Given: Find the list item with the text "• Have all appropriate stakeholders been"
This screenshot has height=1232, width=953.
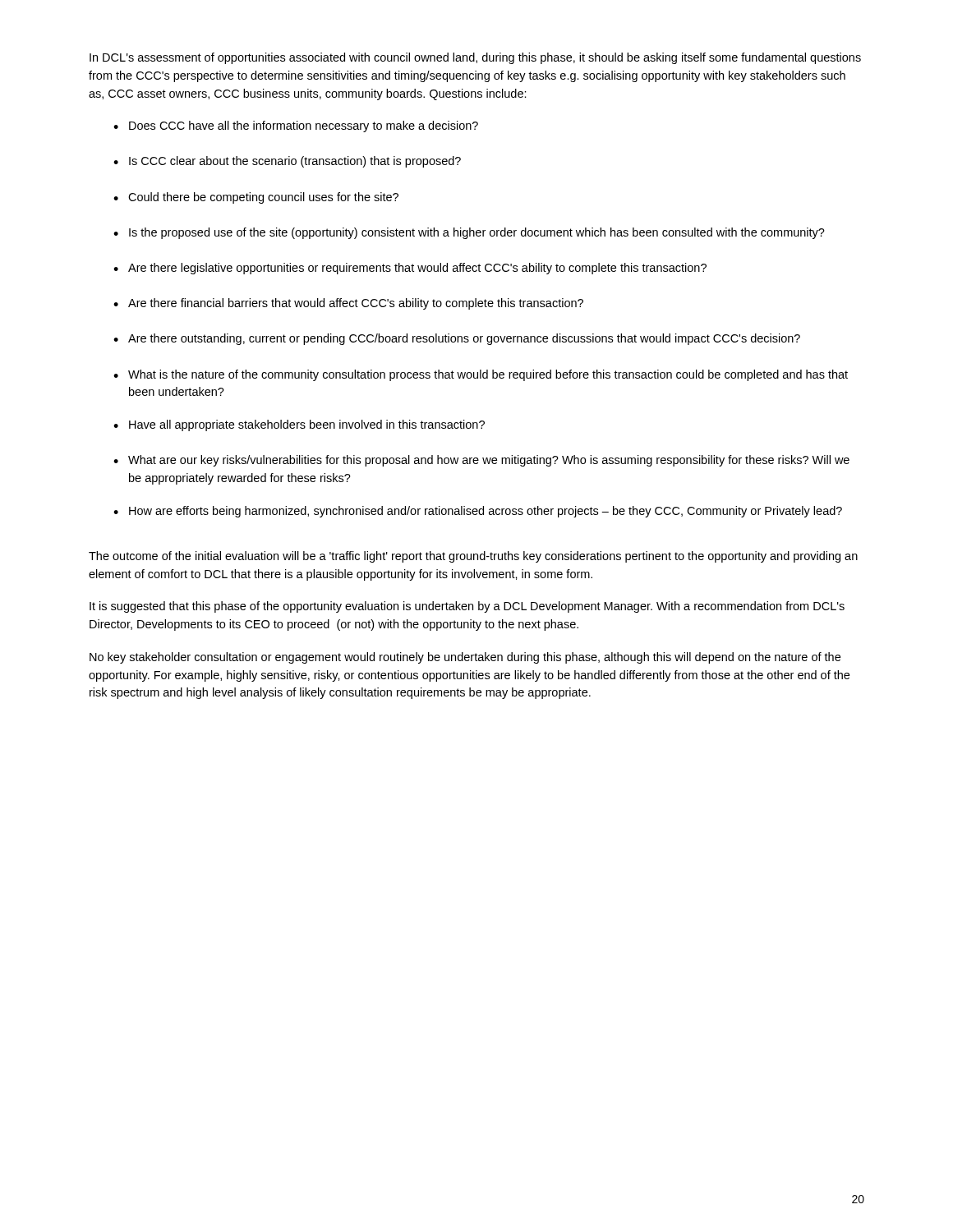Looking at the screenshot, I should point(299,427).
